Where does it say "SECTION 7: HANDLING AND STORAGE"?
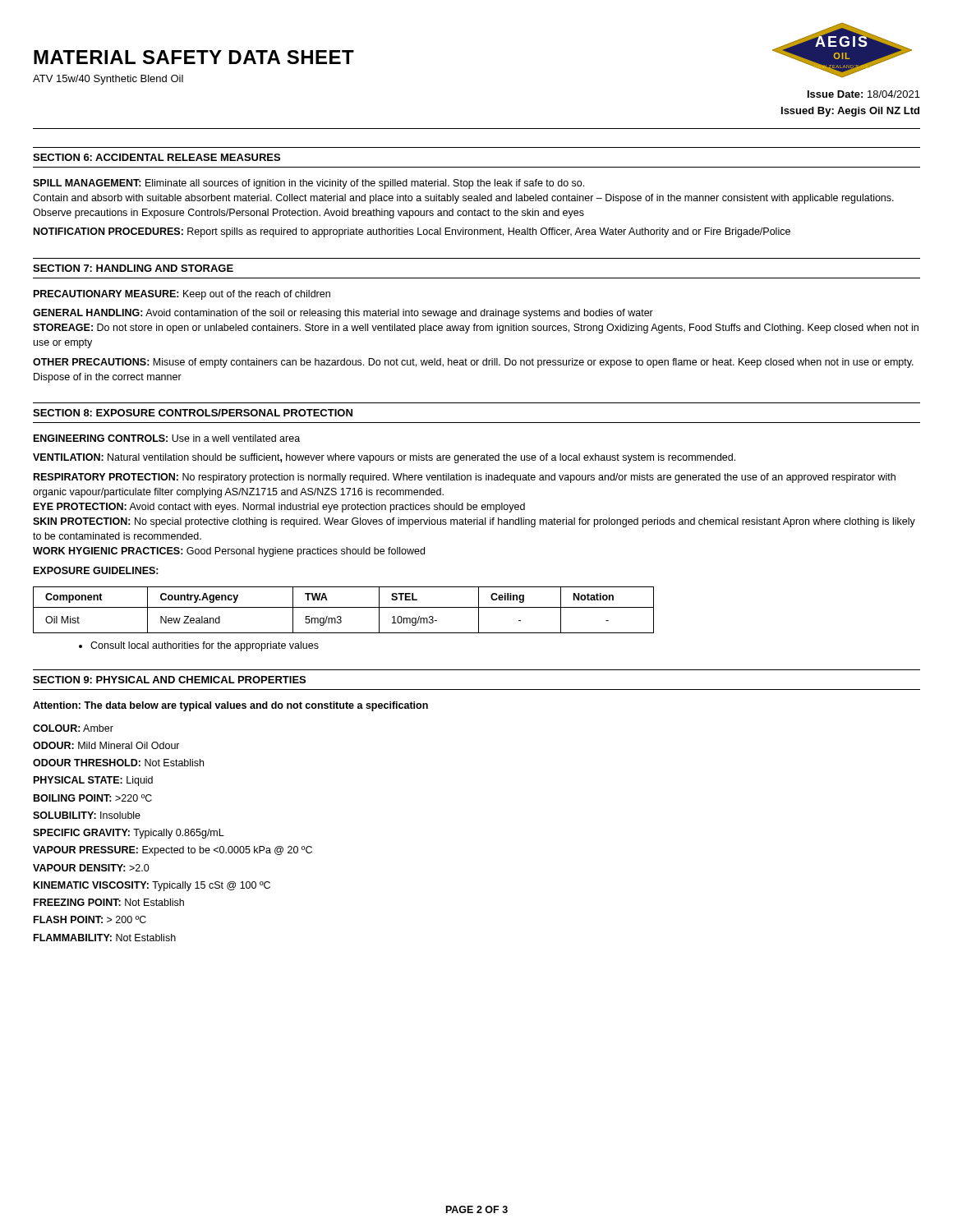This screenshot has width=953, height=1232. coord(133,268)
